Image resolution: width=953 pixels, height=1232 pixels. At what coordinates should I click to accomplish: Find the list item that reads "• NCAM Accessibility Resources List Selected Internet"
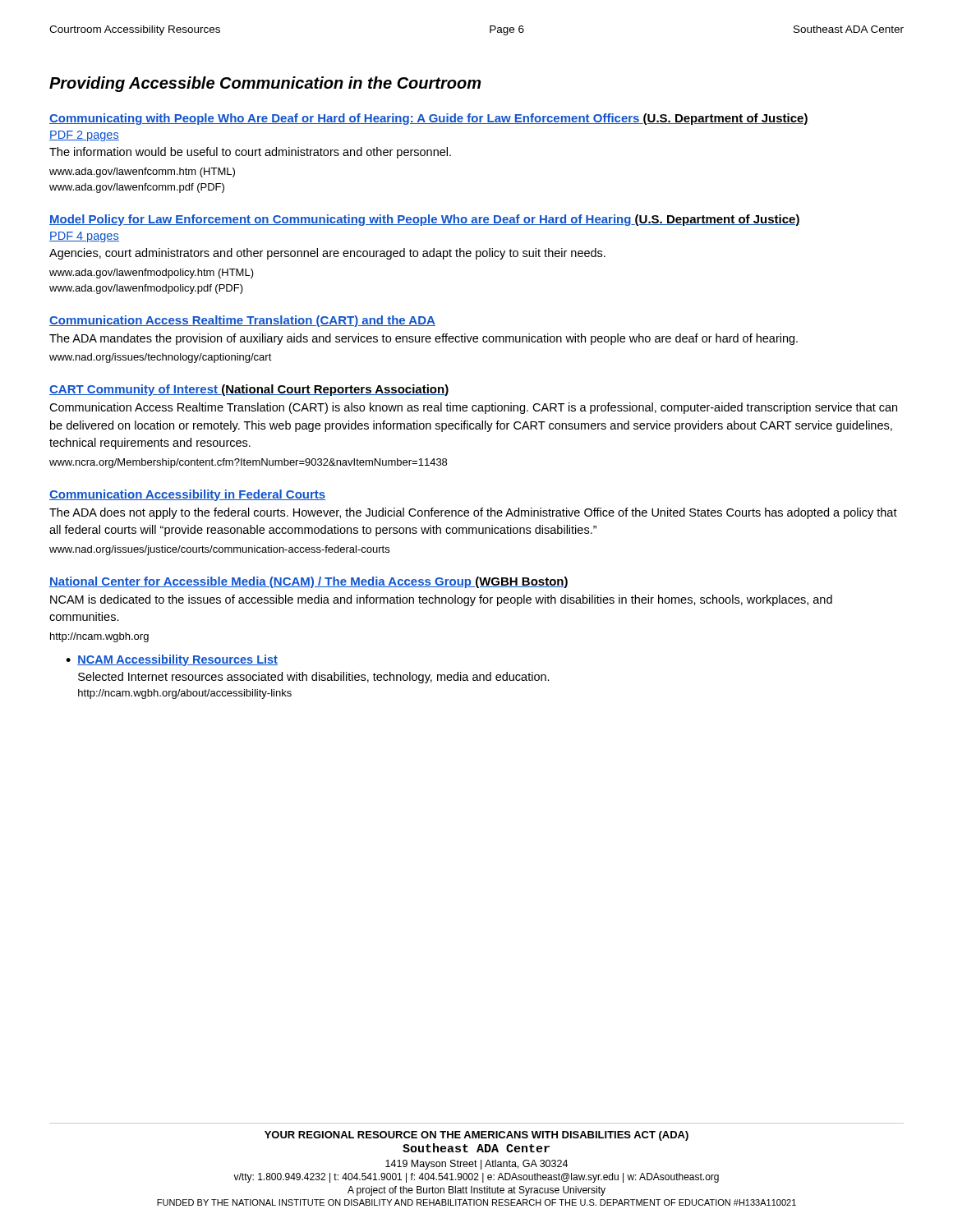coord(308,675)
